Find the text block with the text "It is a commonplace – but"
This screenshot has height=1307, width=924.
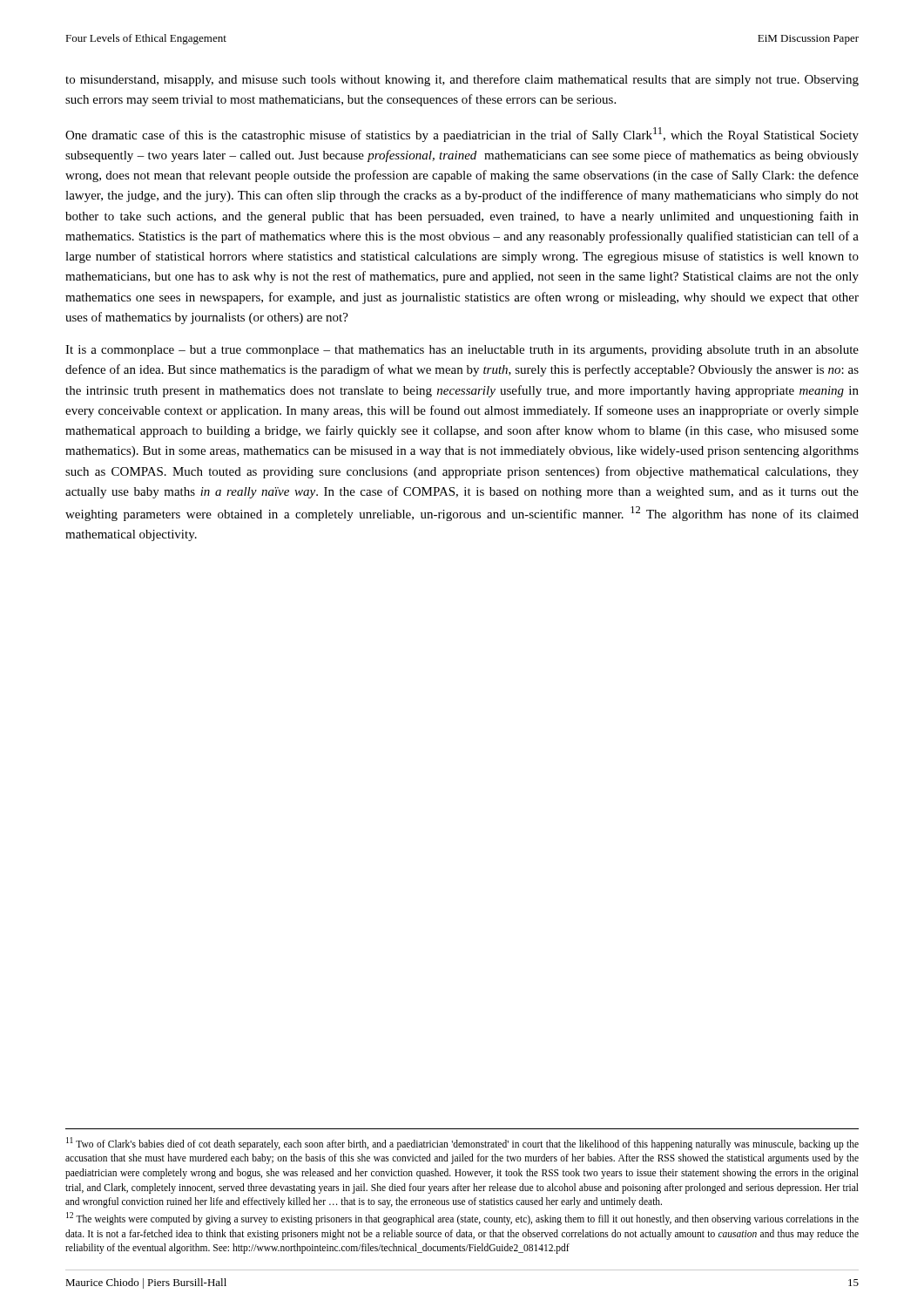point(462,442)
